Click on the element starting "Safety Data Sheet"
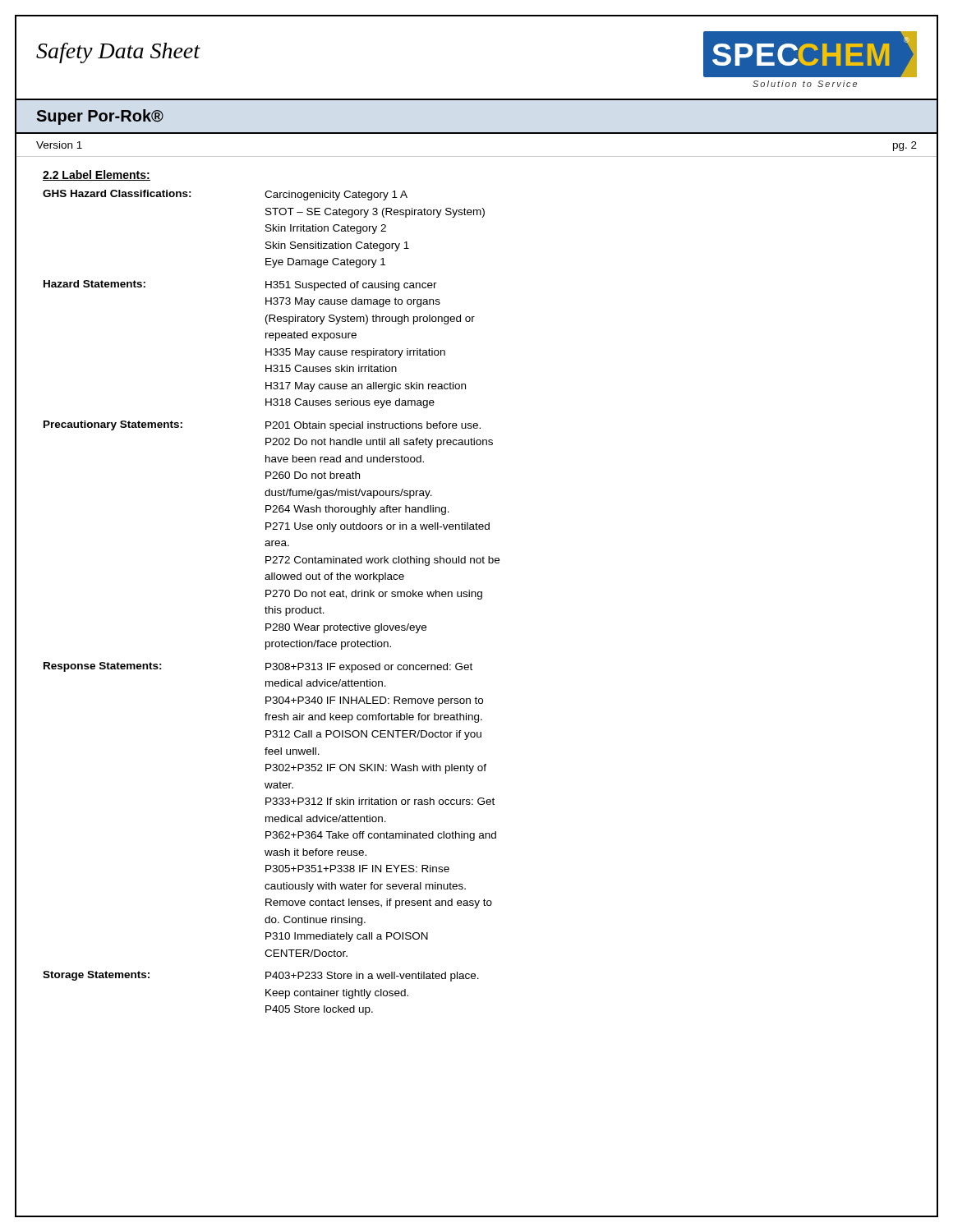953x1232 pixels. [118, 51]
